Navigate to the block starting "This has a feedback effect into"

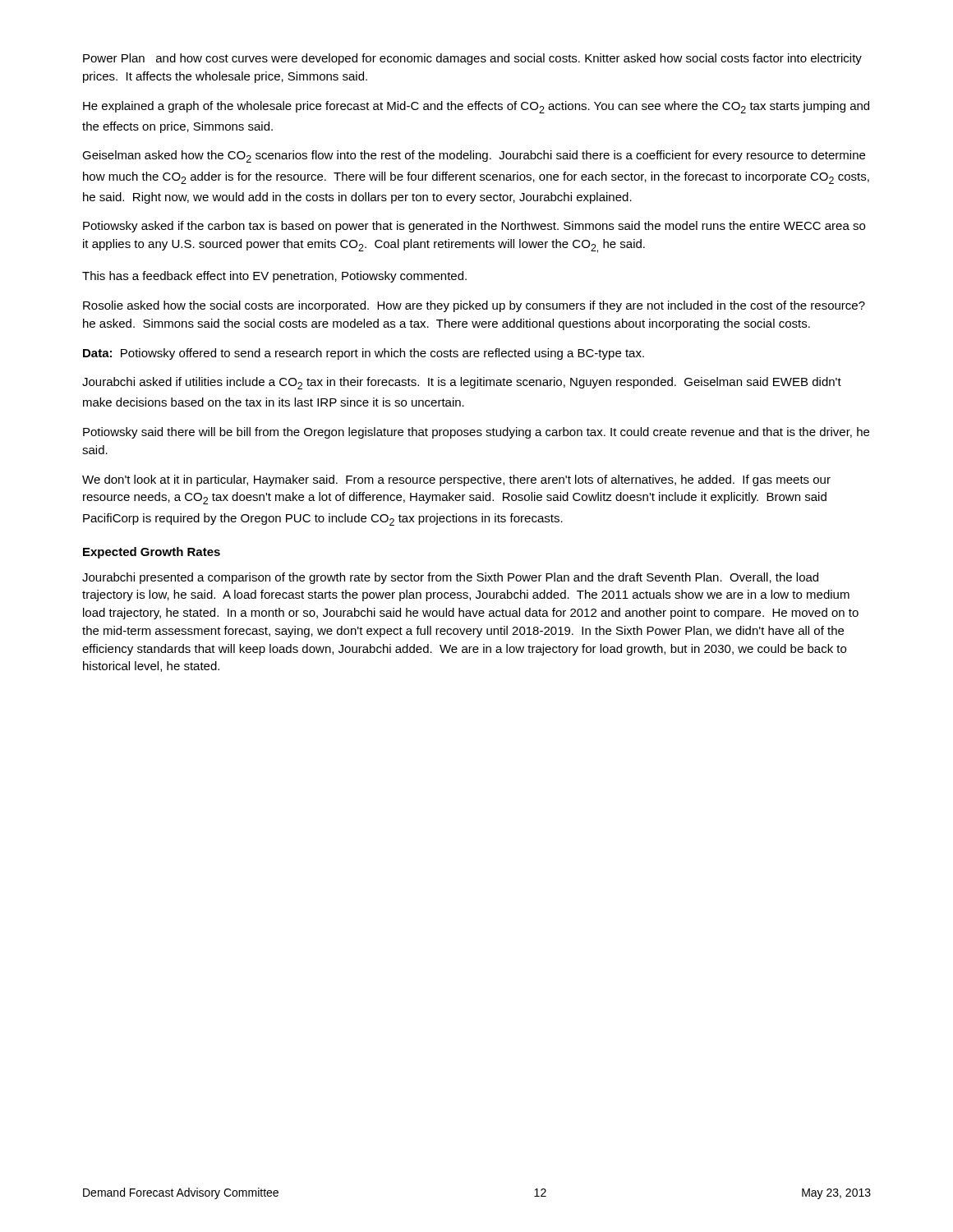[275, 276]
